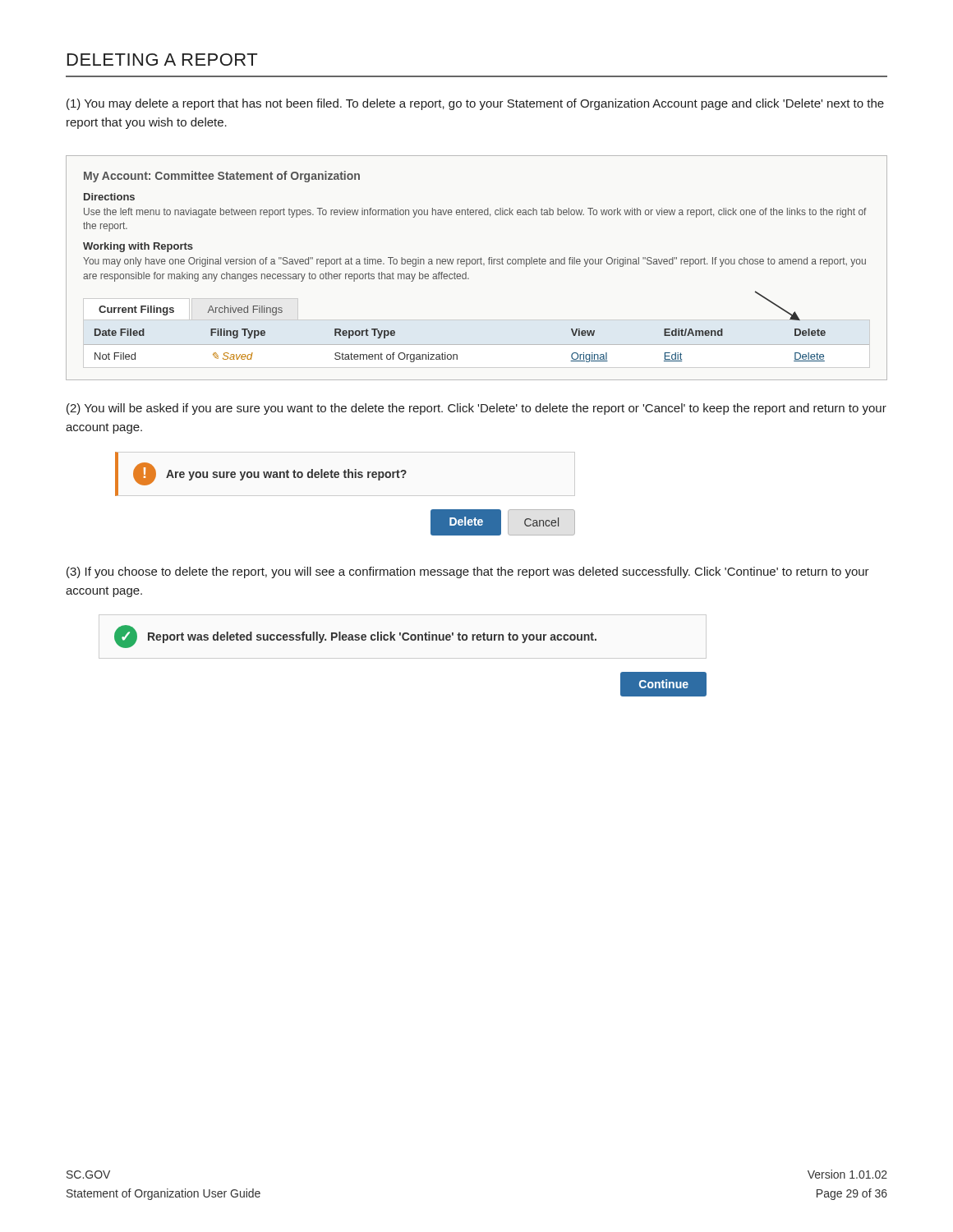This screenshot has width=953, height=1232.
Task: Navigate to the text starting "(2) You will be asked if you"
Action: click(476, 418)
